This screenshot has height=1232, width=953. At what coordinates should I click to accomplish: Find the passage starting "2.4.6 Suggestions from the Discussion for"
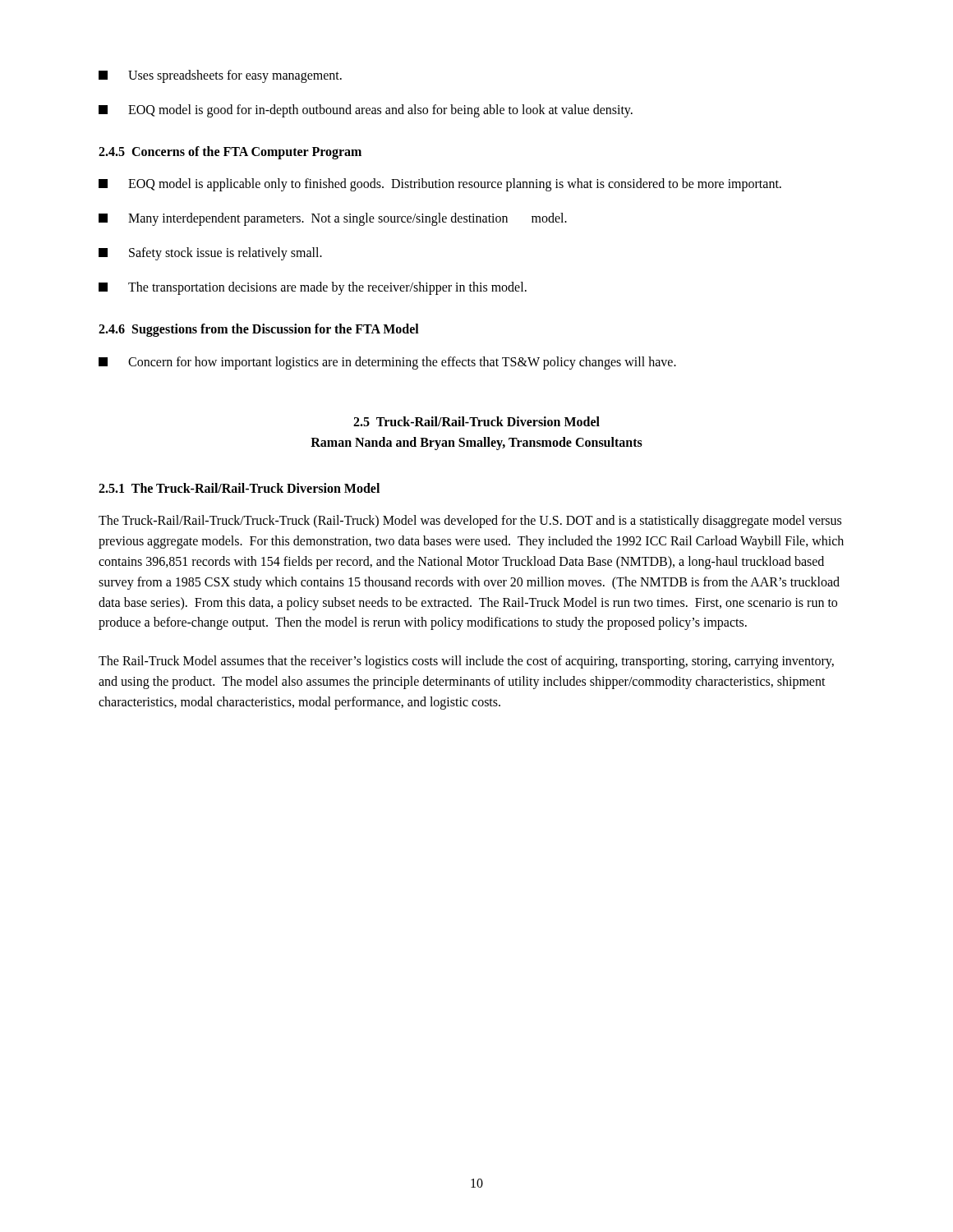(259, 329)
